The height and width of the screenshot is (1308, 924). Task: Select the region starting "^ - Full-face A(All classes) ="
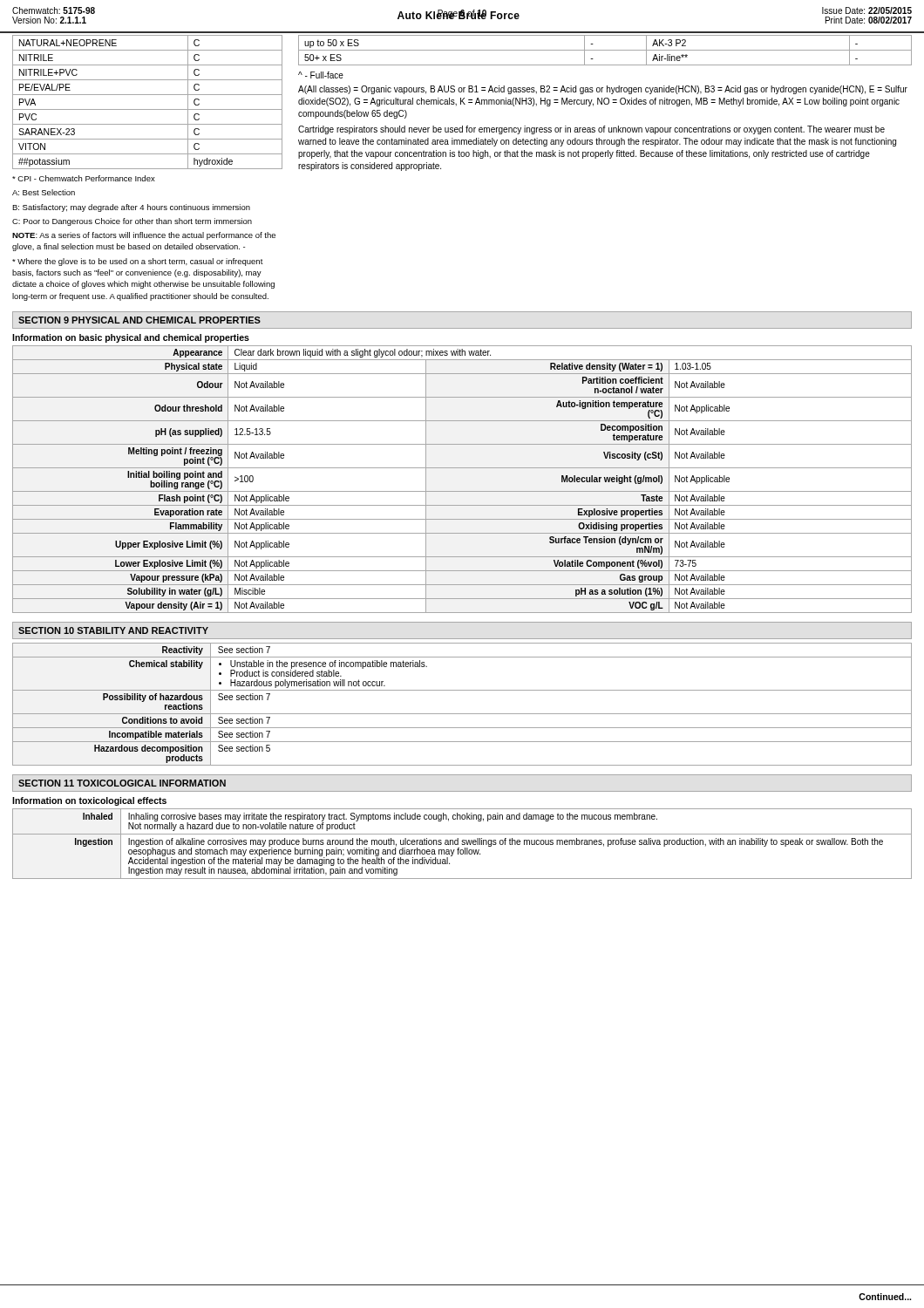coord(605,95)
